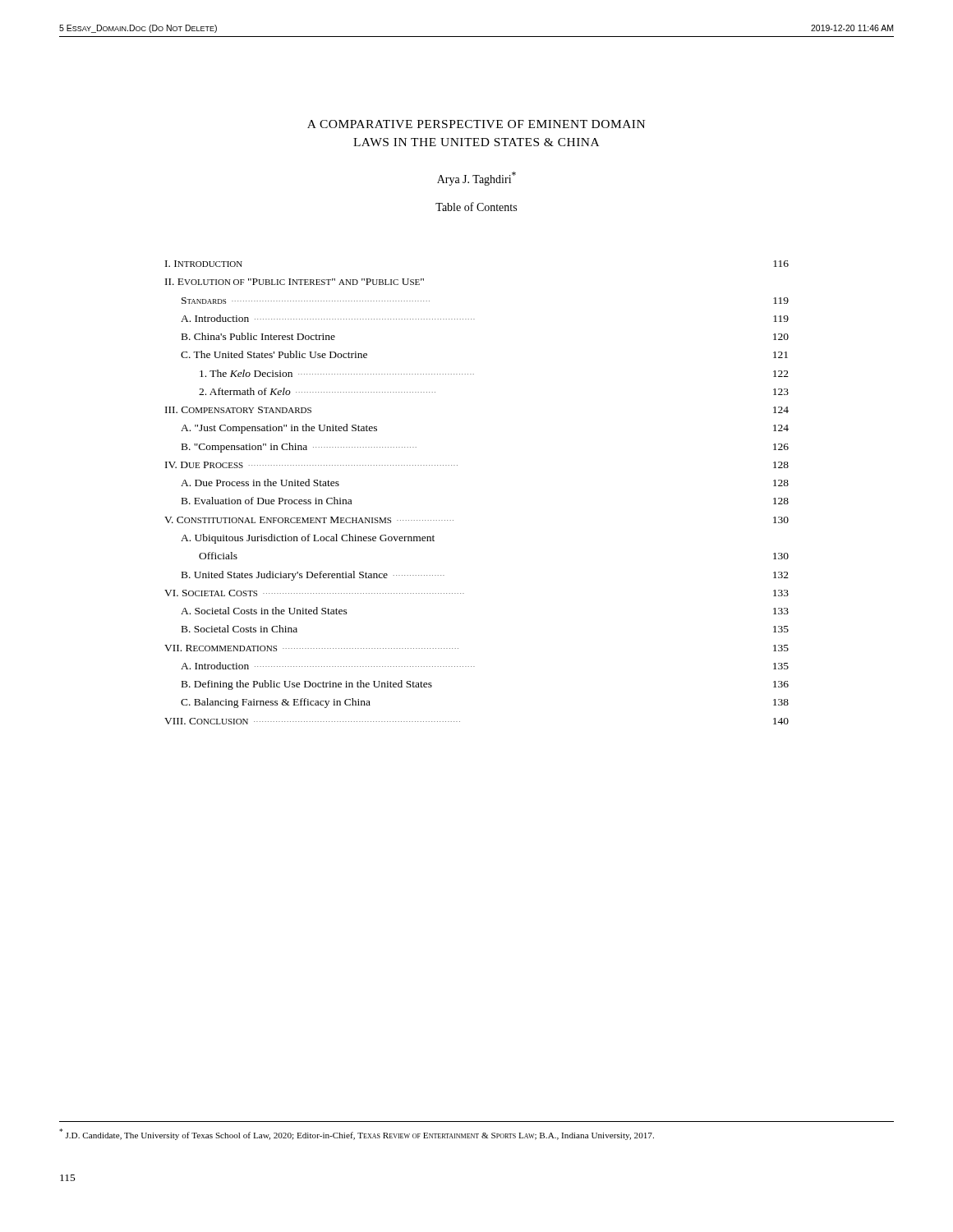The height and width of the screenshot is (1232, 953).
Task: Click where it says "VII. RECOMMENDATIONS"
Action: (226, 648)
